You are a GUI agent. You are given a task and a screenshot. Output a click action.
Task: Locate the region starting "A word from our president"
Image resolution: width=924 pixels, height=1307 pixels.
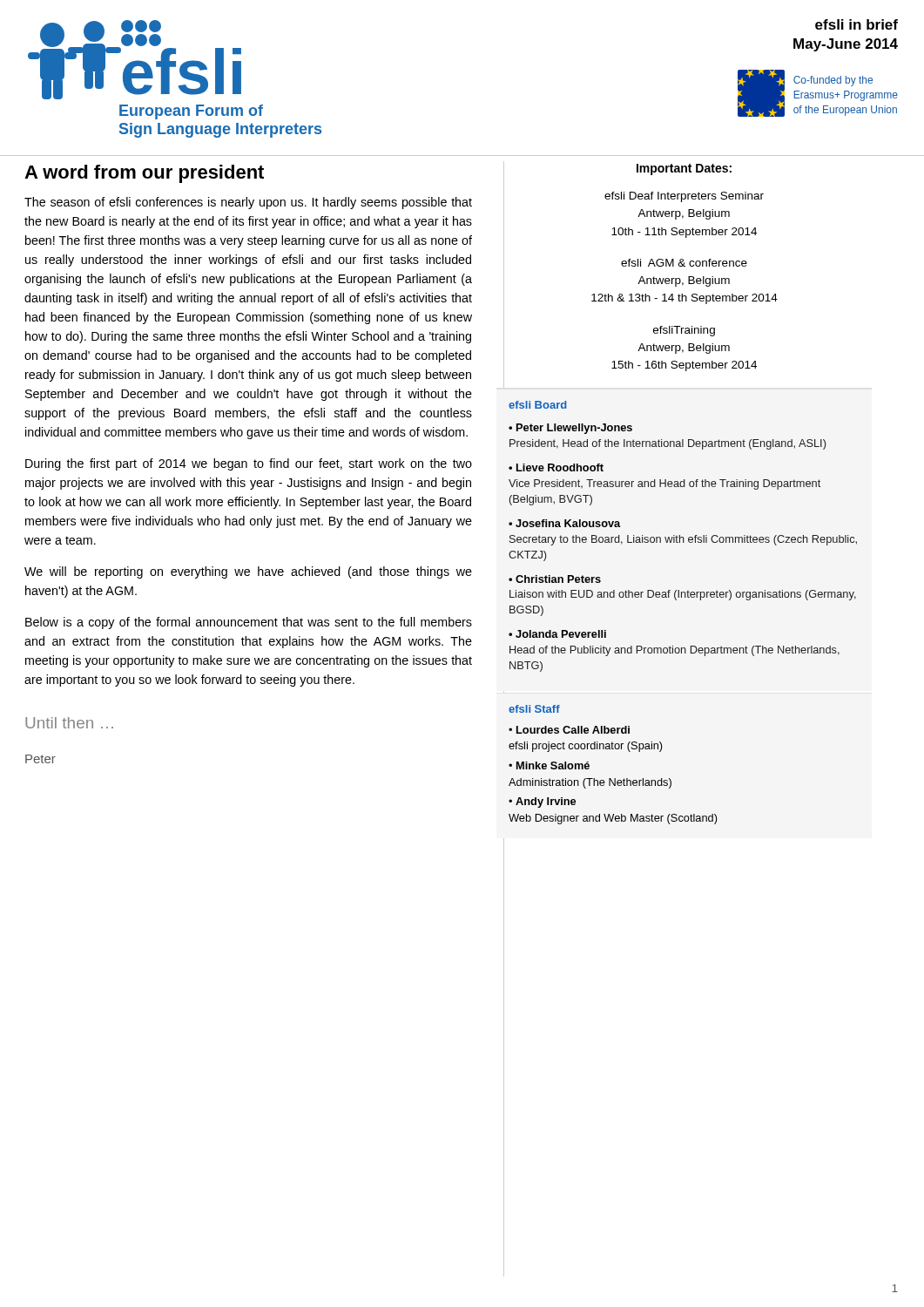pyautogui.click(x=248, y=173)
